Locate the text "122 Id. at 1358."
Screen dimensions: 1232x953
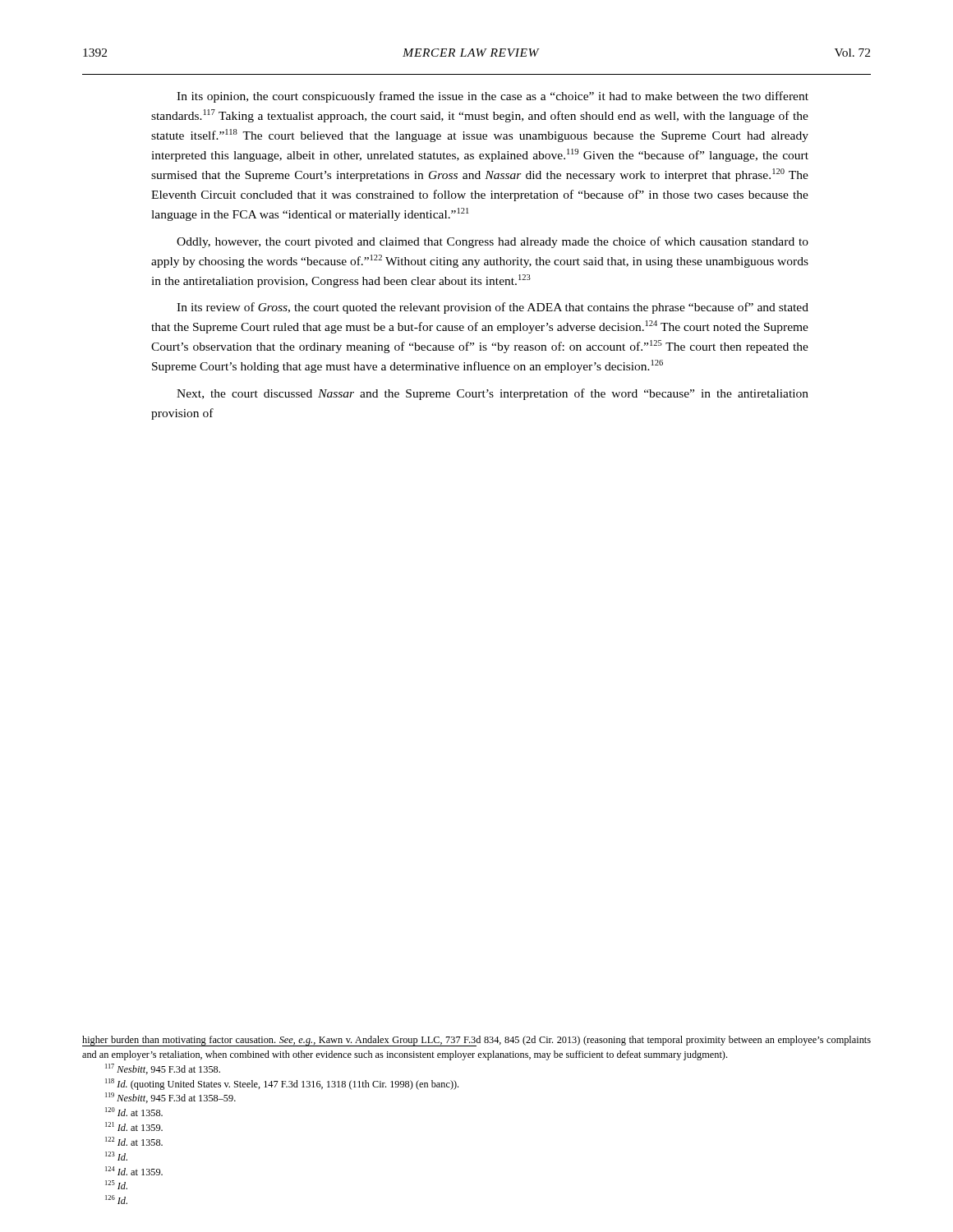coord(134,1141)
